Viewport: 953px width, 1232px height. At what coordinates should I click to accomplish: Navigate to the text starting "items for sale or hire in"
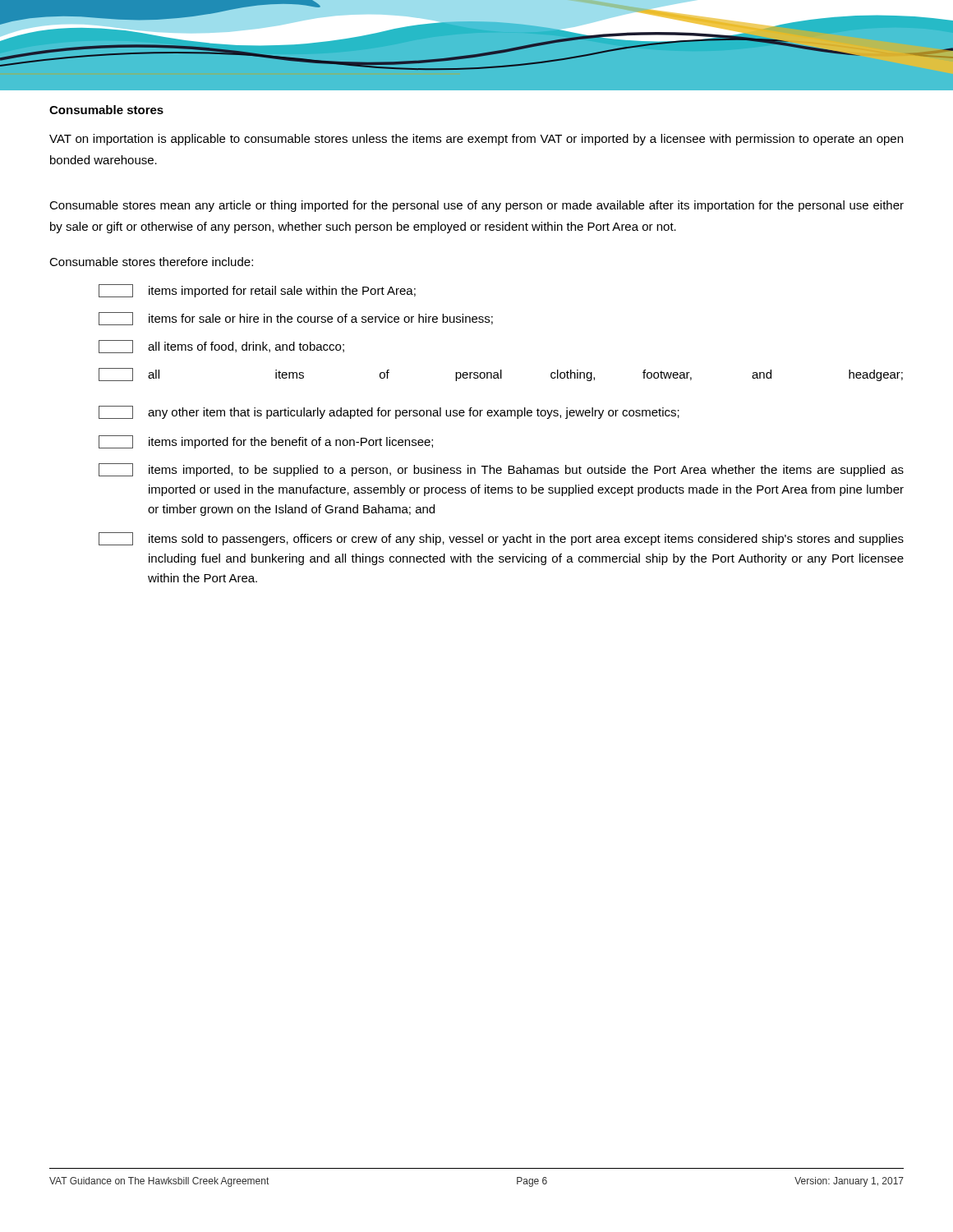coord(501,318)
